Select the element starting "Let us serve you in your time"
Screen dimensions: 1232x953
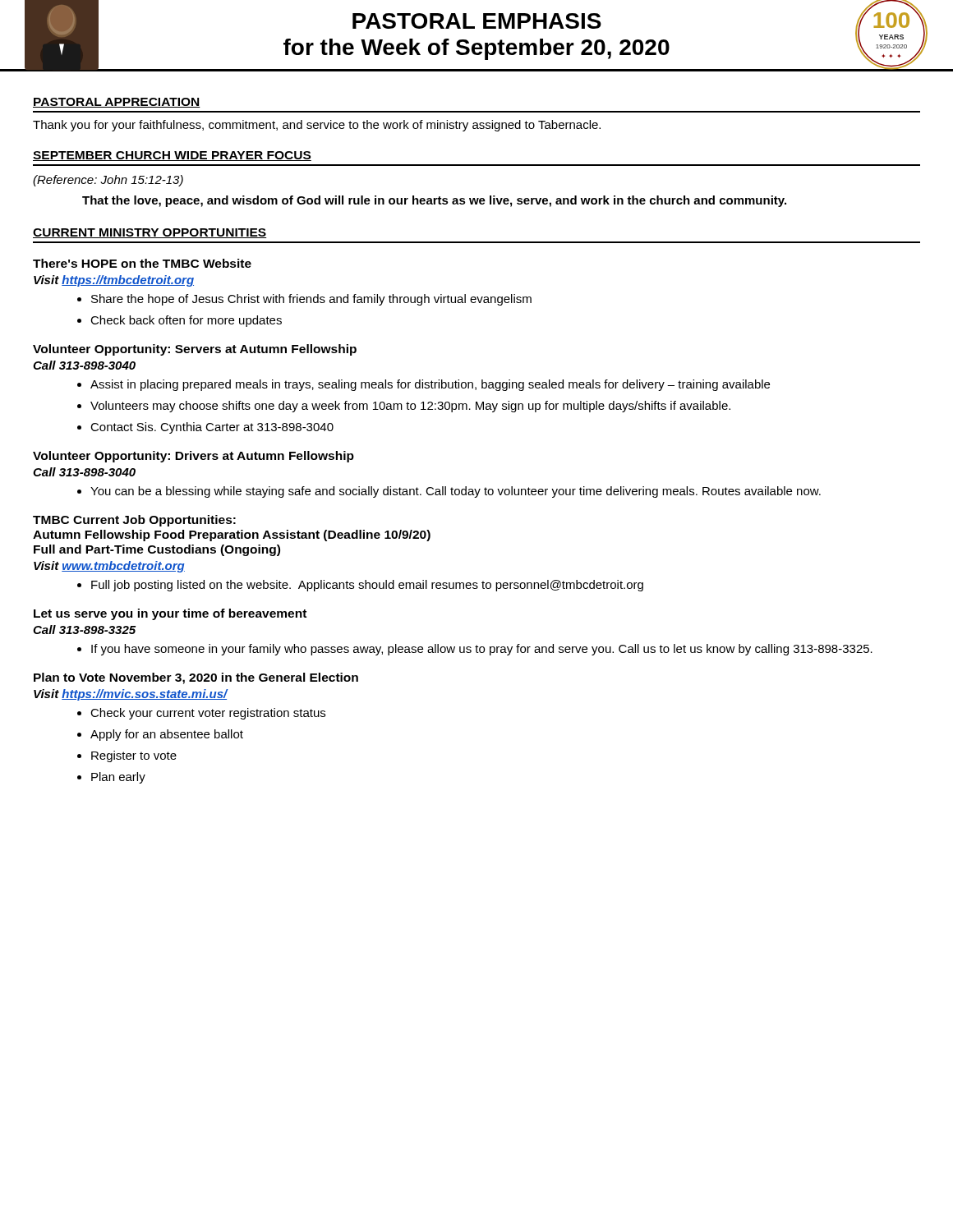click(170, 613)
